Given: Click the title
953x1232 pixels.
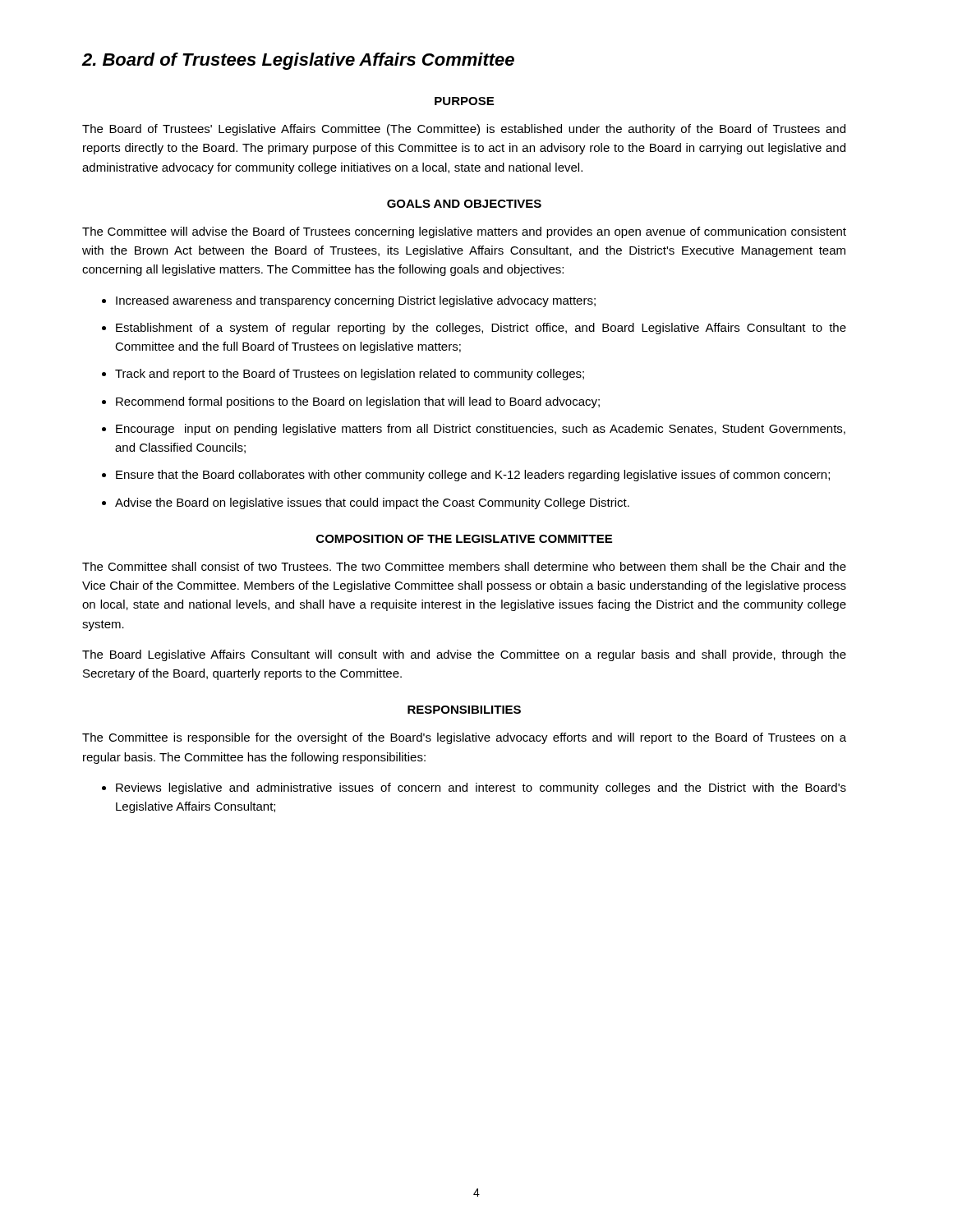Looking at the screenshot, I should (x=298, y=60).
